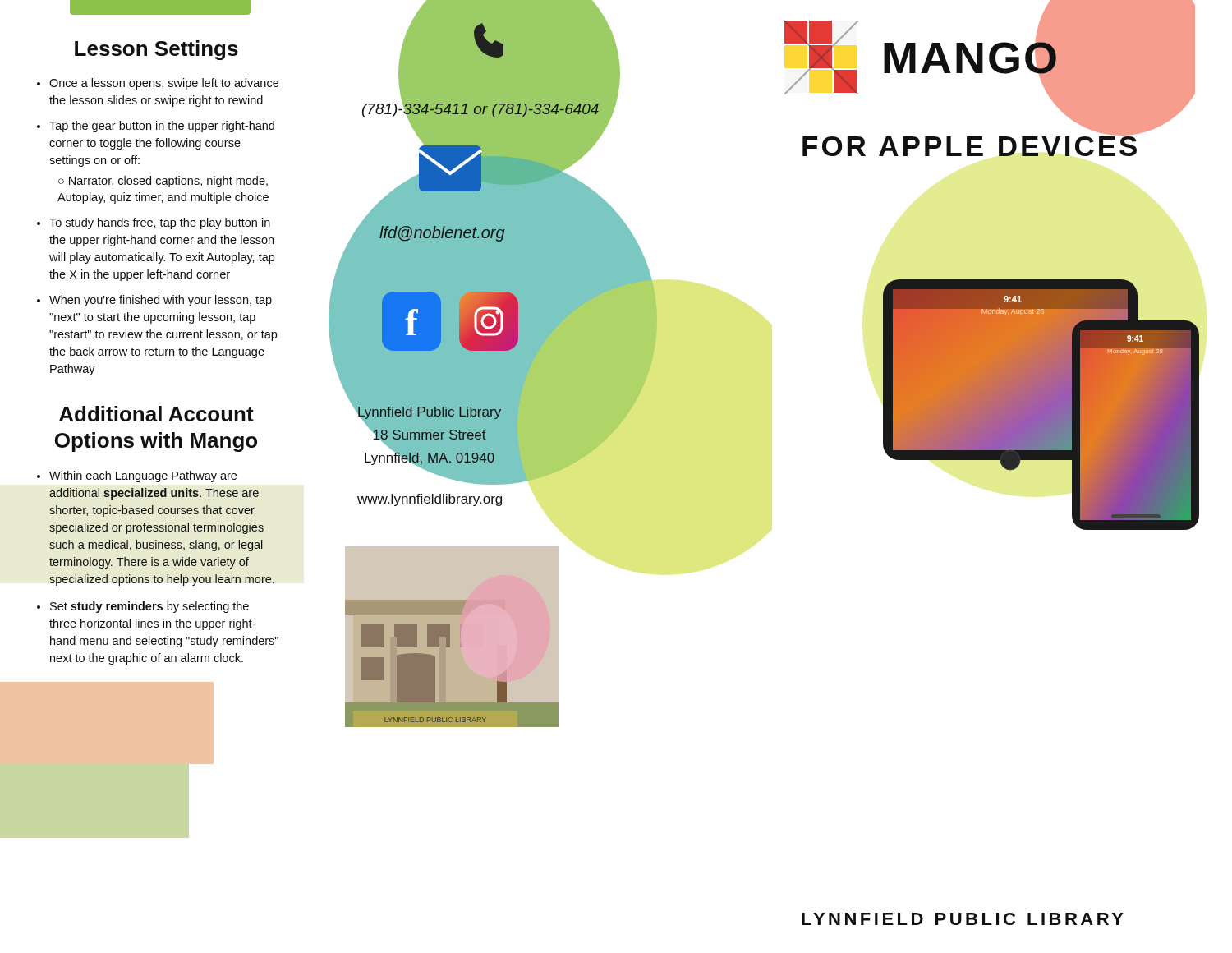The width and height of the screenshot is (1232, 953).
Task: Select the passage starting "Once a lesson opens, swipe"
Action: [164, 92]
